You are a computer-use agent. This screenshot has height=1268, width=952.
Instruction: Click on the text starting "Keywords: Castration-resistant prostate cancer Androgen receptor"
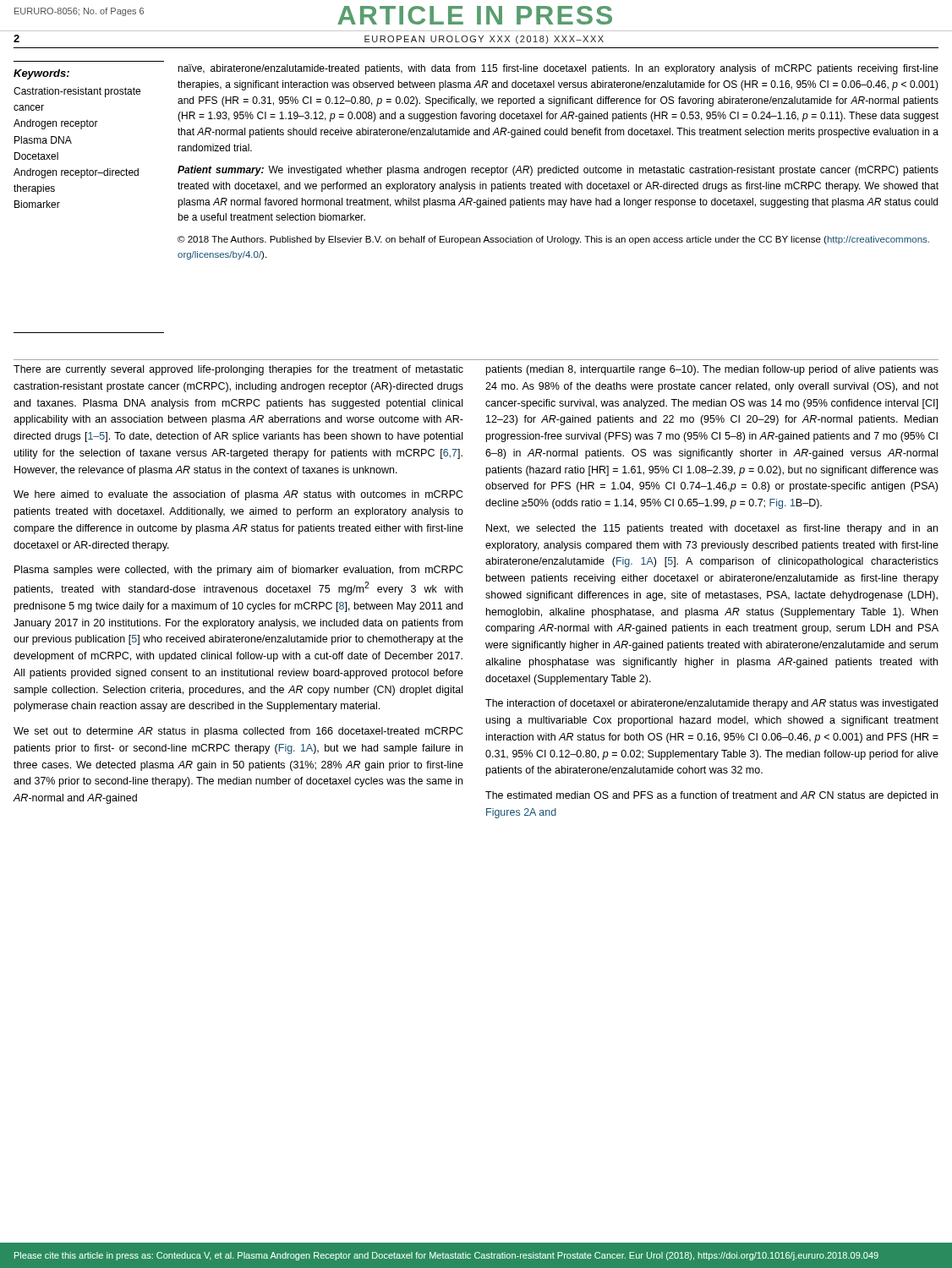point(41,74)
